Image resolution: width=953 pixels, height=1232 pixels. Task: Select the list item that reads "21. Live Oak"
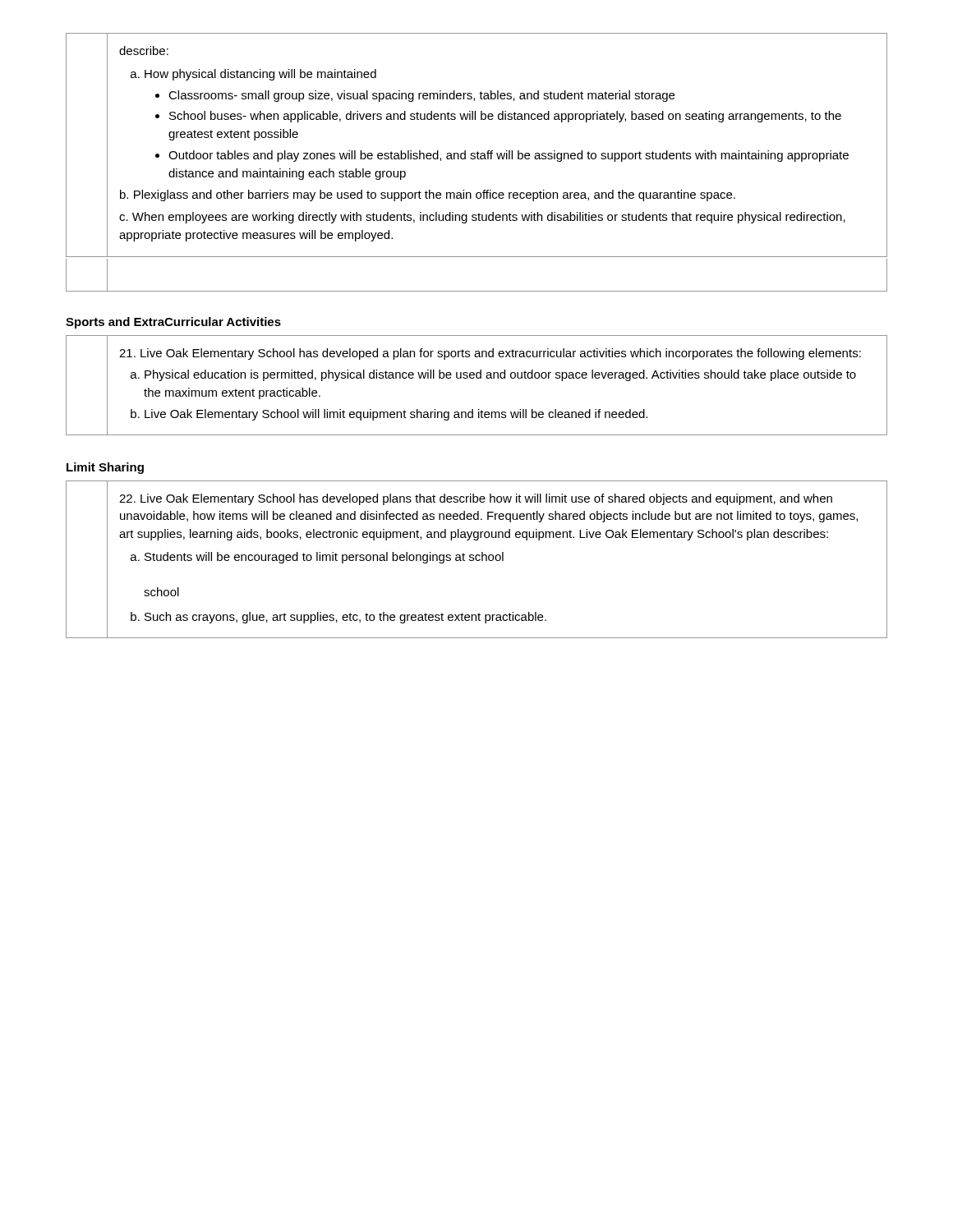click(x=476, y=385)
